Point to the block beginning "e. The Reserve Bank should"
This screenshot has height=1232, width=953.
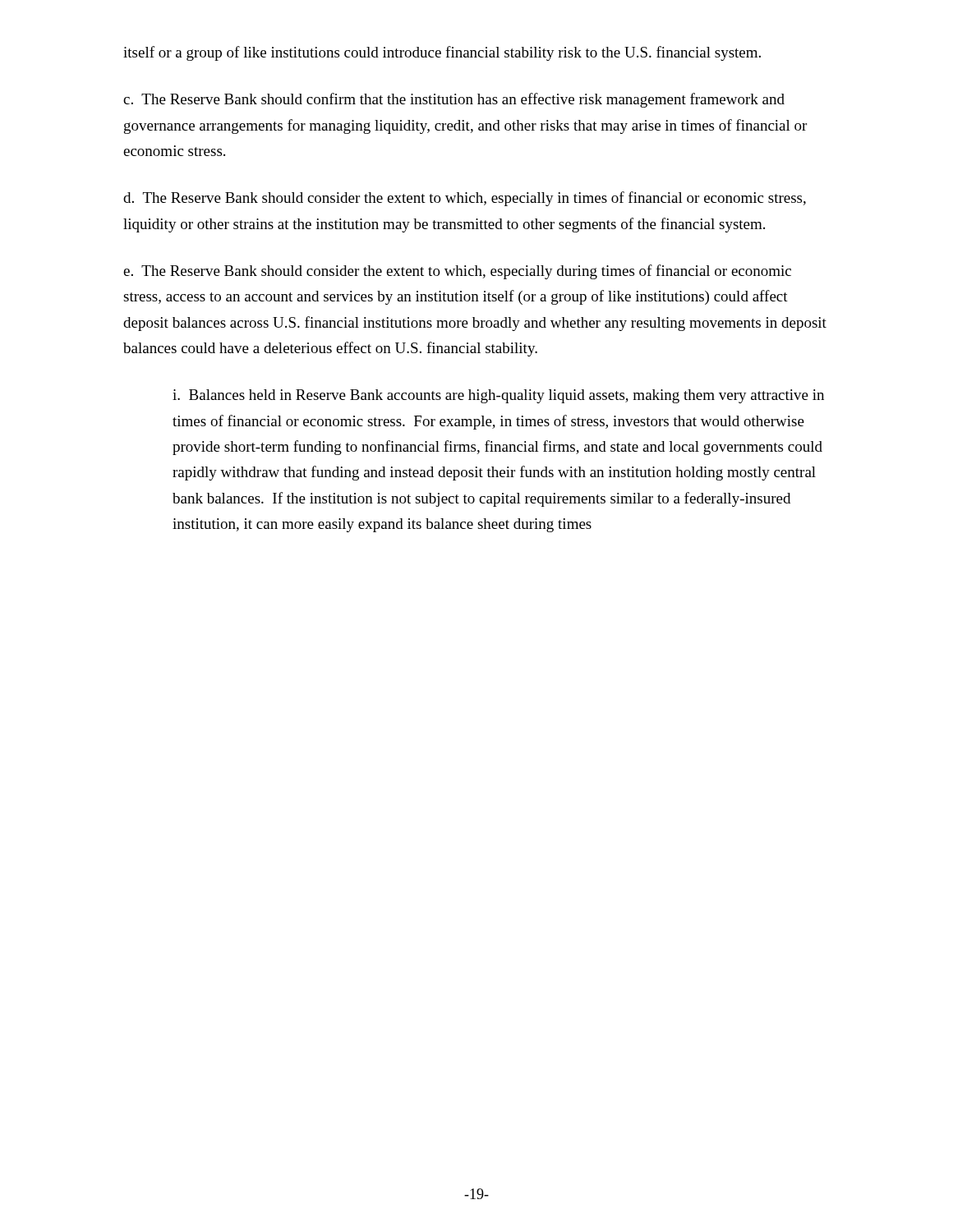(x=475, y=309)
